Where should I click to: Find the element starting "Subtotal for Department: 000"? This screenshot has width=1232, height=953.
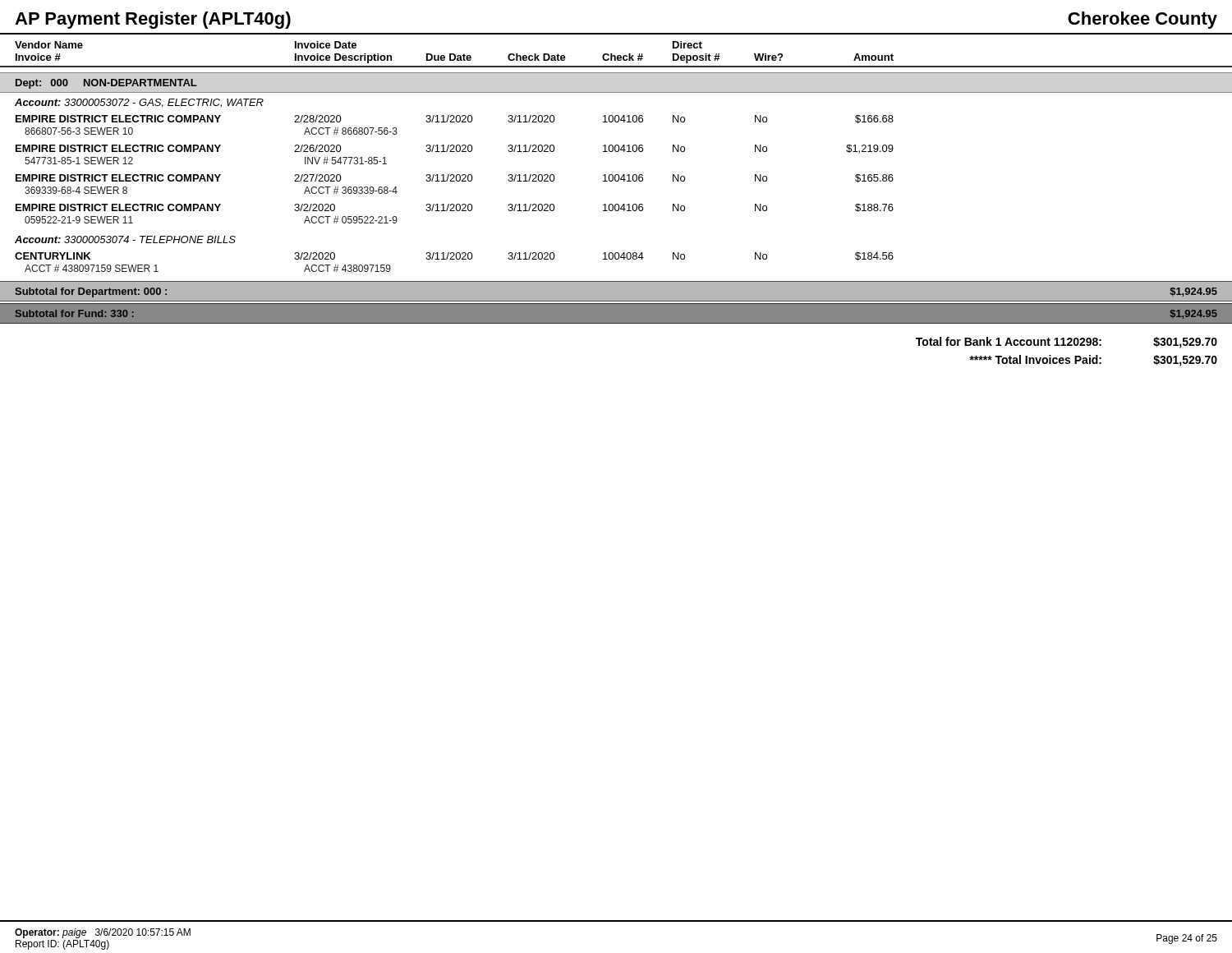click(616, 291)
